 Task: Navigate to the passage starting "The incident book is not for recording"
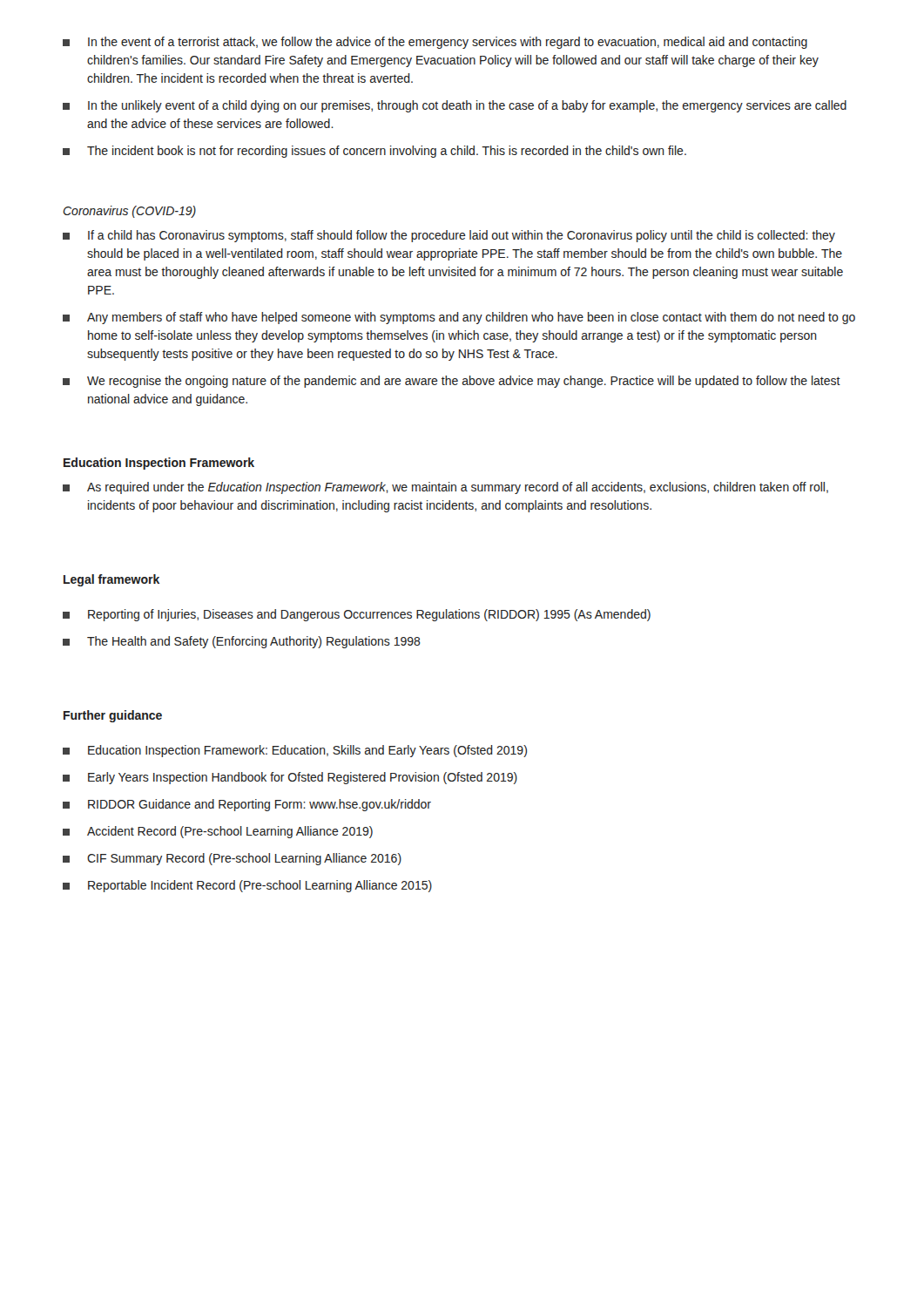tap(462, 151)
